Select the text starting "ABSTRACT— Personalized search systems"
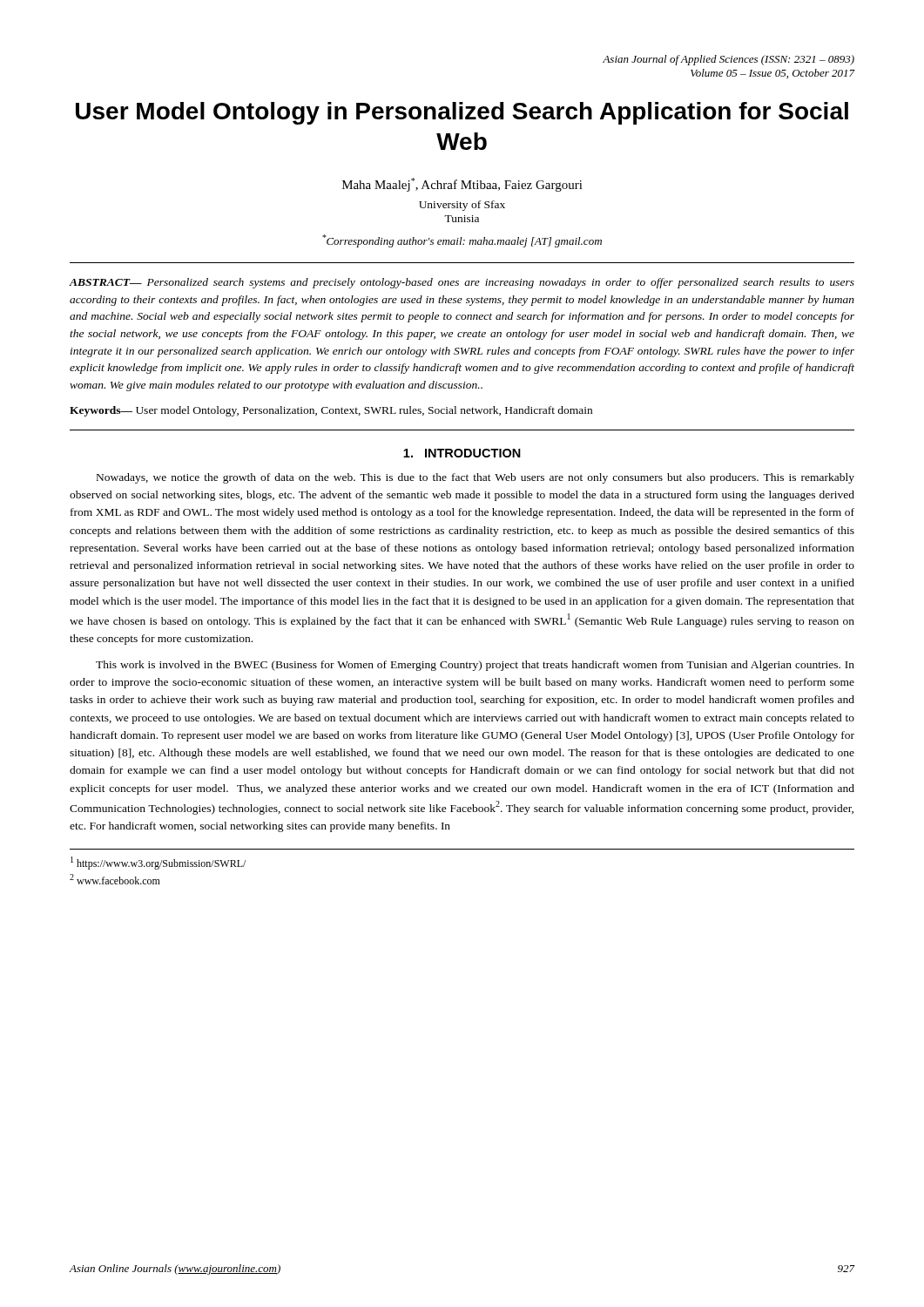Screen dimensions: 1307x924 462,333
